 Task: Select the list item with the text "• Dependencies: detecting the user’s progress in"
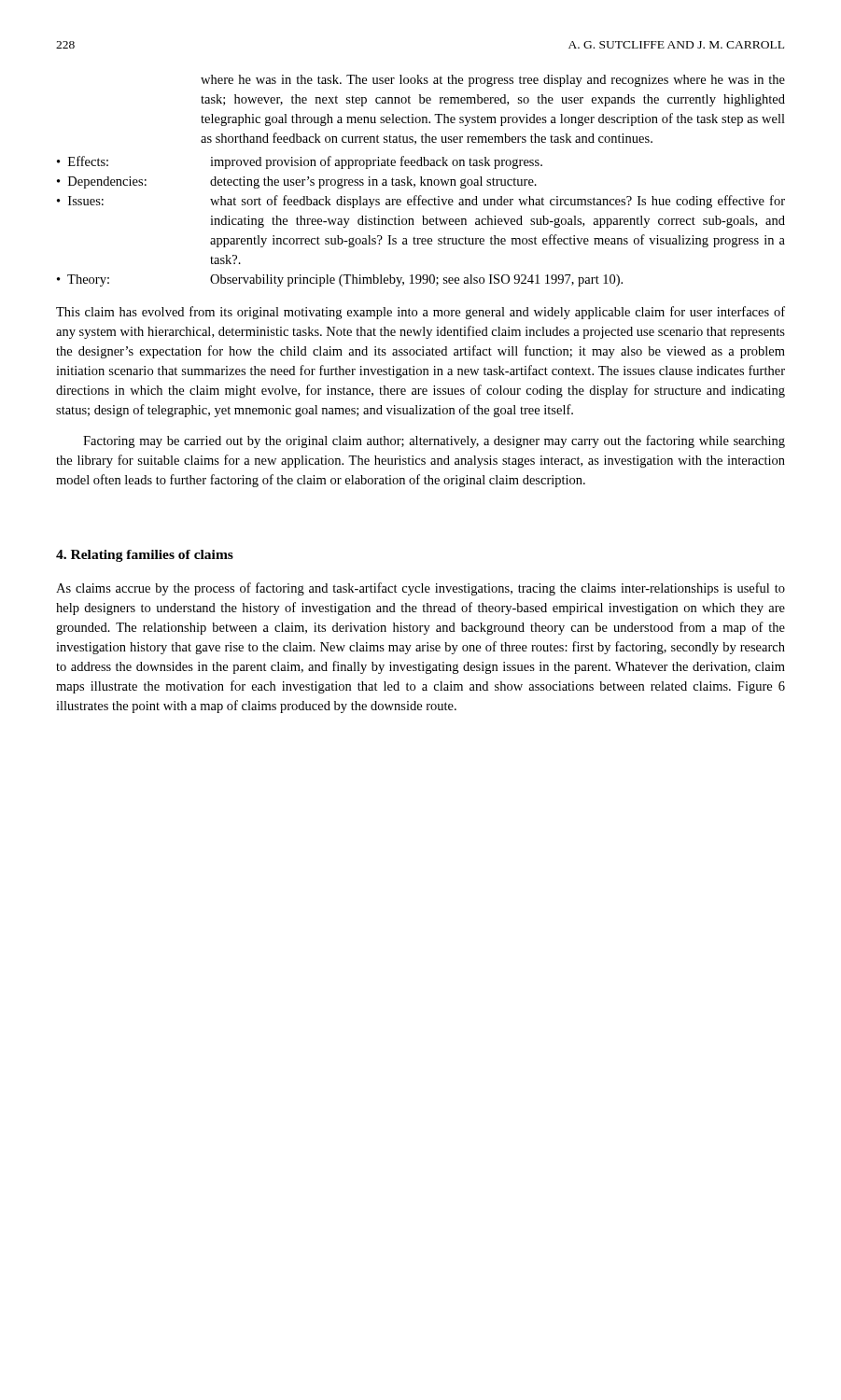pyautogui.click(x=420, y=182)
